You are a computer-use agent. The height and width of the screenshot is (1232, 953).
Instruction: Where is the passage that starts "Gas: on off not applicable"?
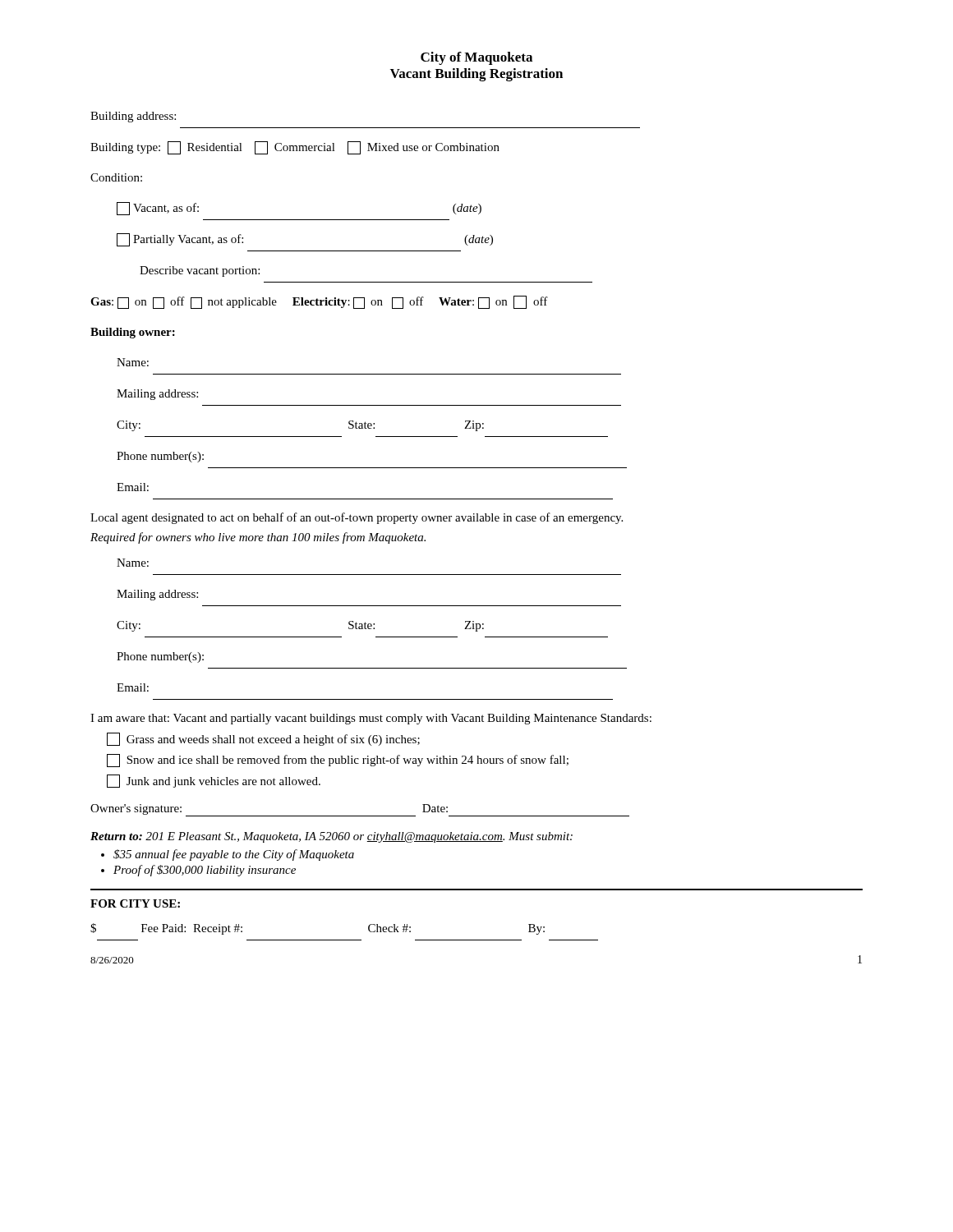319,304
